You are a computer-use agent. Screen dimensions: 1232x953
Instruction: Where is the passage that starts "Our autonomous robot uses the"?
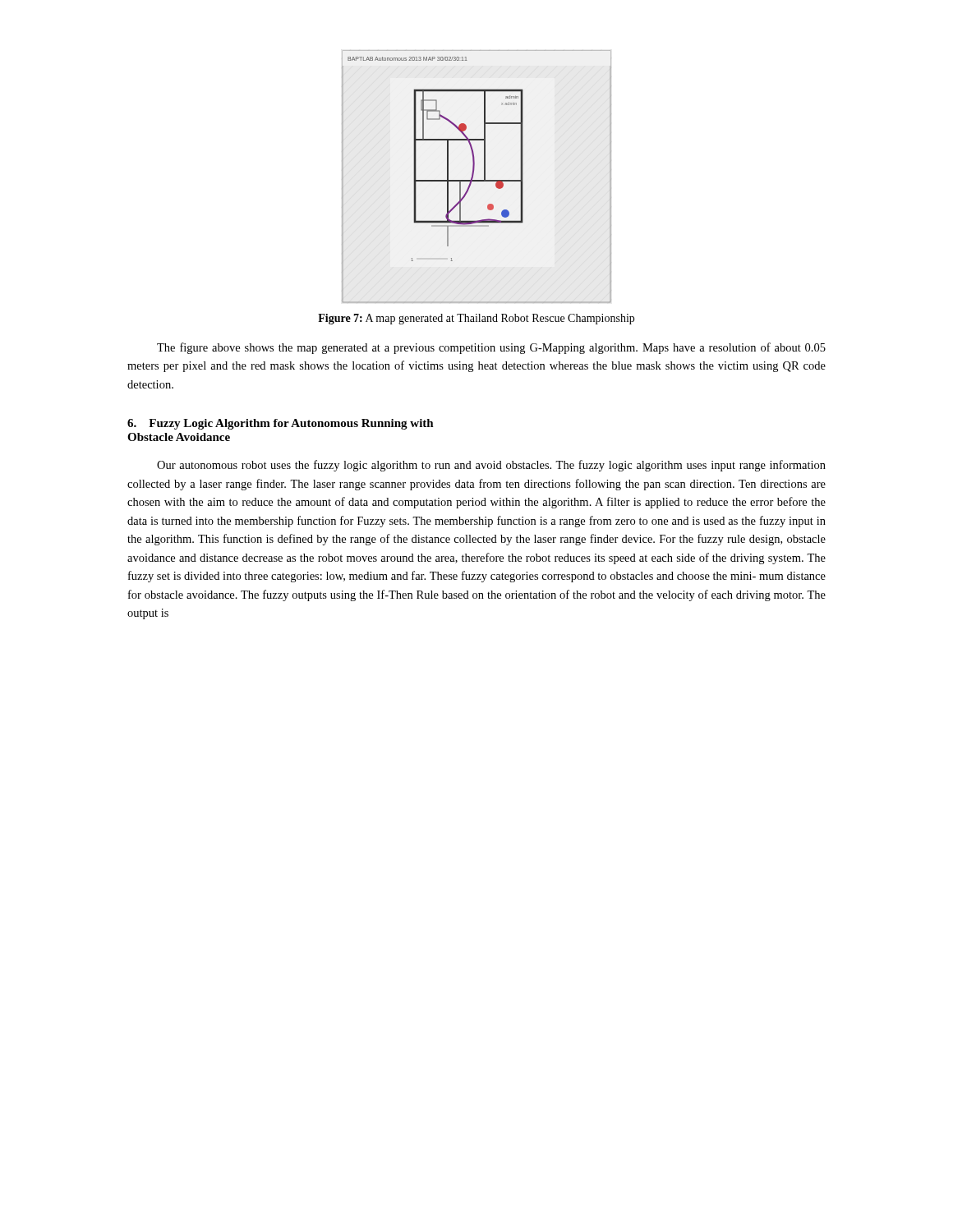(x=476, y=539)
